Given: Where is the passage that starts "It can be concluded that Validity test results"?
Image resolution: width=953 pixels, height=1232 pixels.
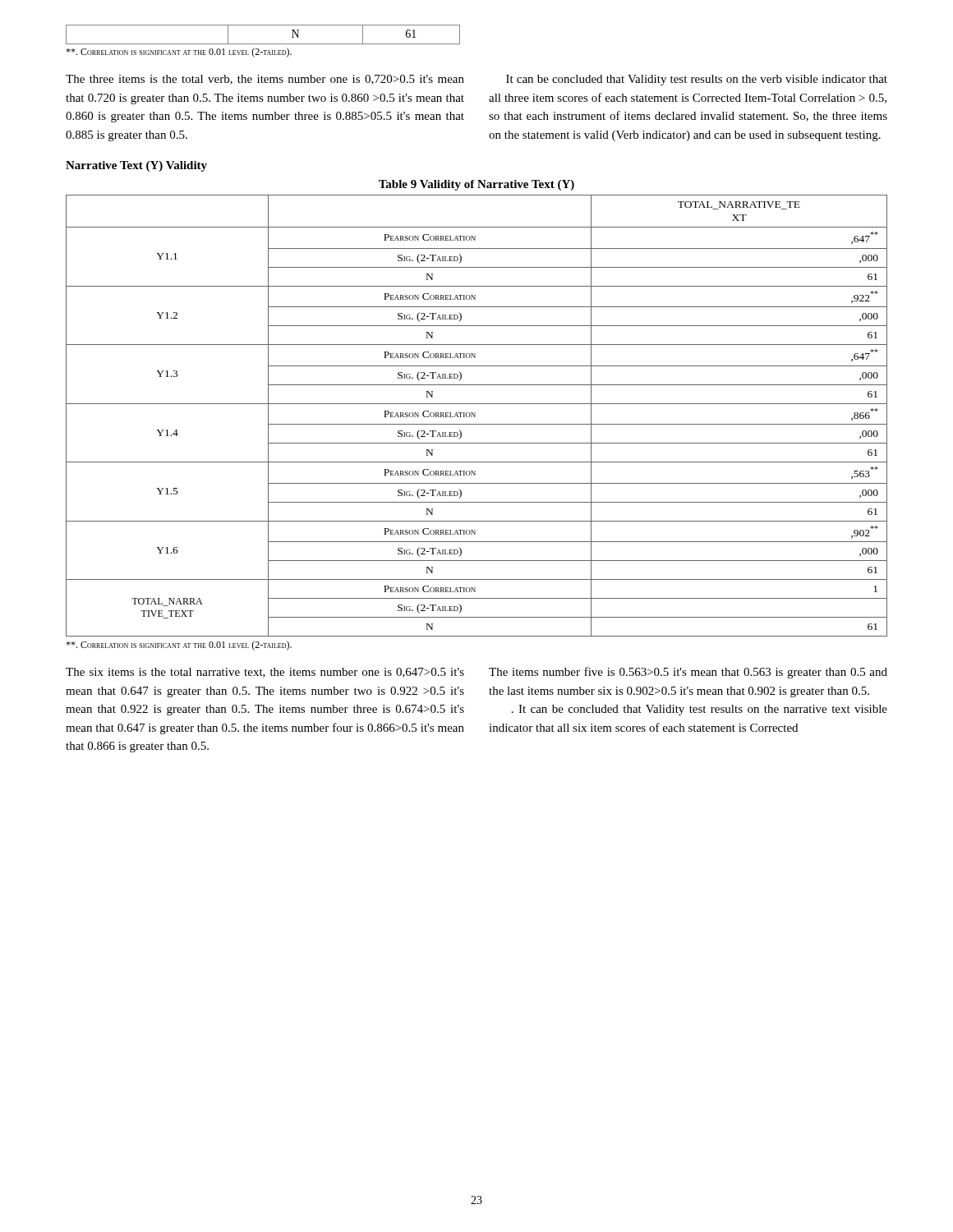Looking at the screenshot, I should (688, 107).
